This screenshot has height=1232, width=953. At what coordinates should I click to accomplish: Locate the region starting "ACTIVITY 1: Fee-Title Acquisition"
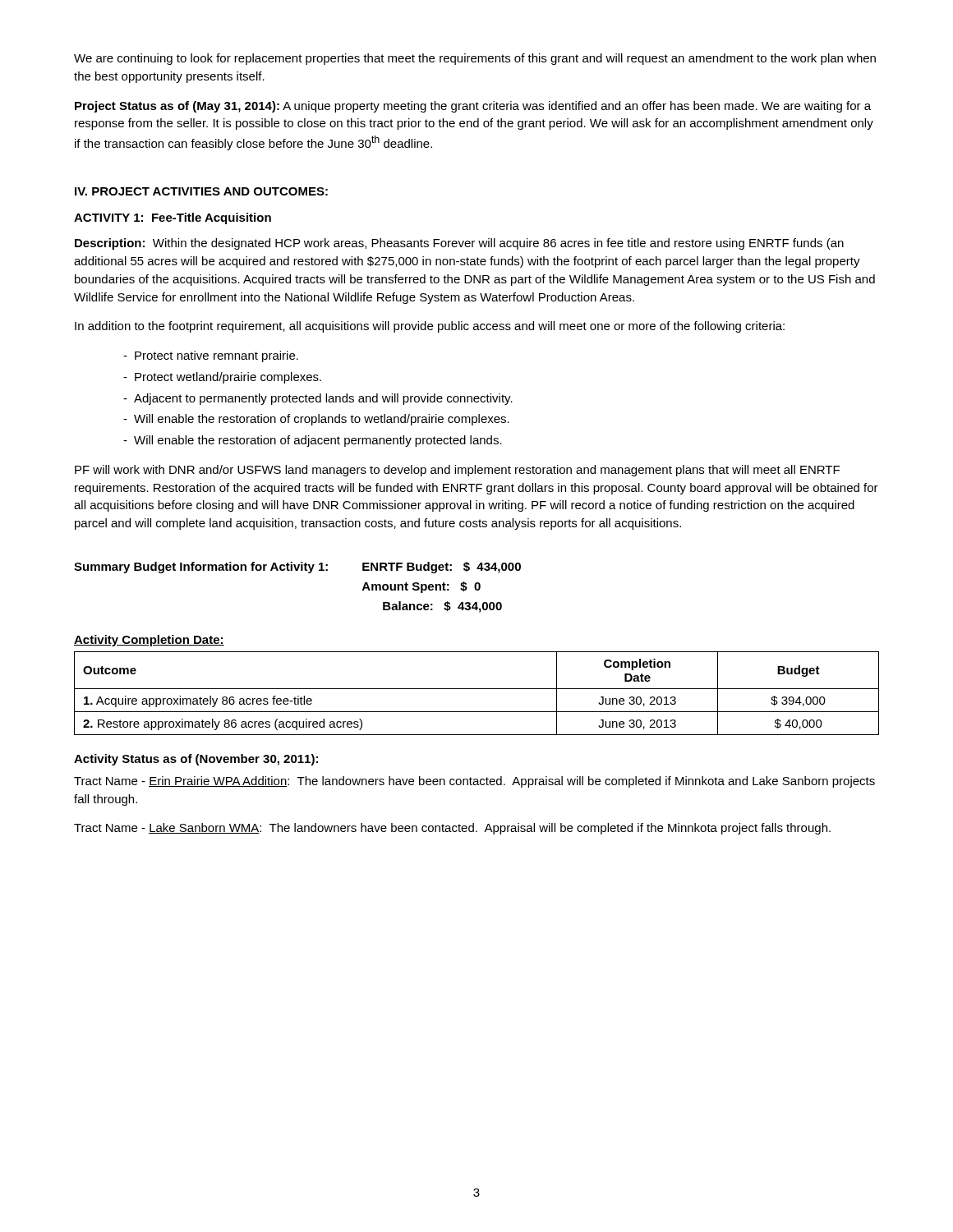tap(173, 217)
